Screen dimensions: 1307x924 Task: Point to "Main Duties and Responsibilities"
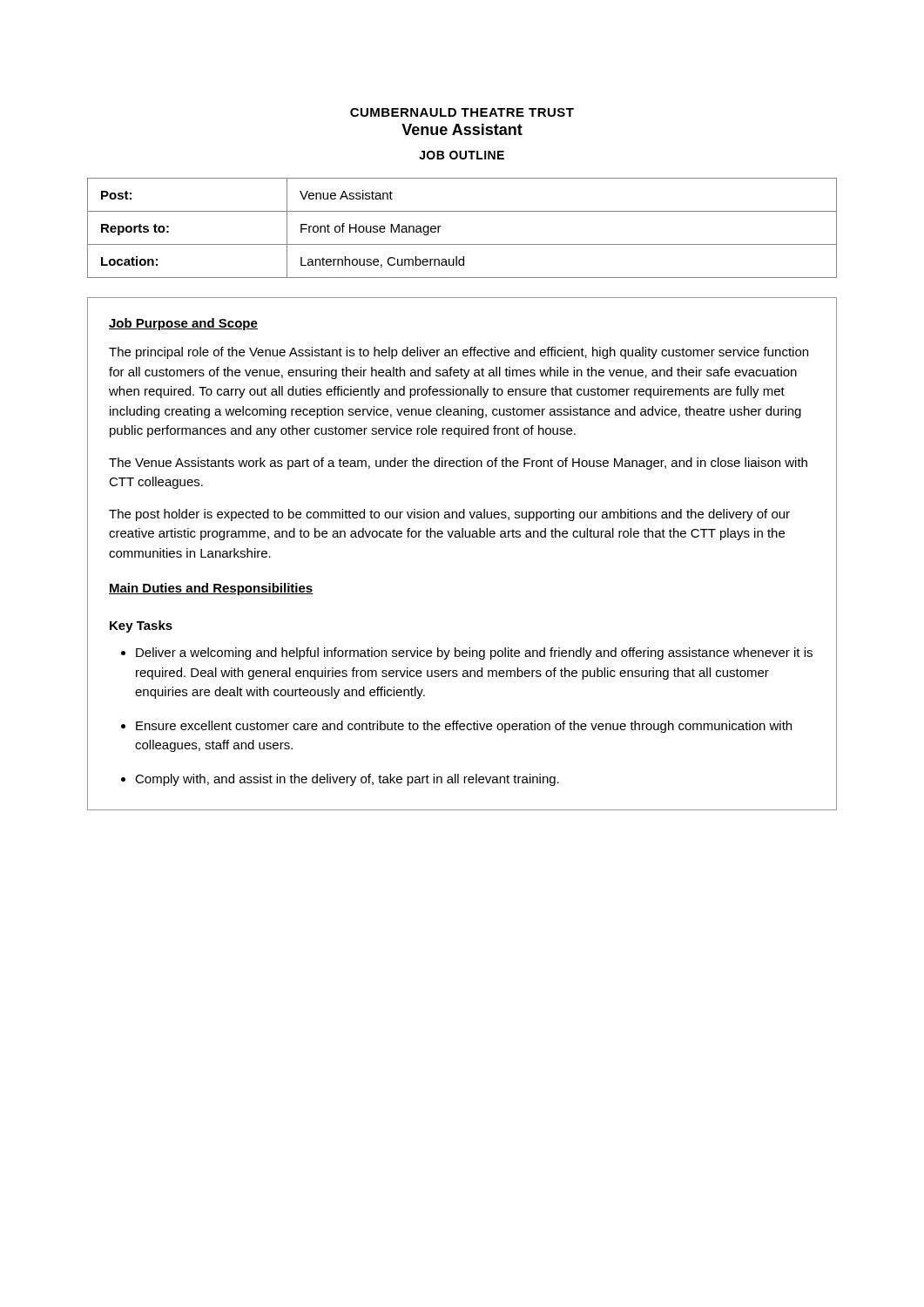click(211, 588)
